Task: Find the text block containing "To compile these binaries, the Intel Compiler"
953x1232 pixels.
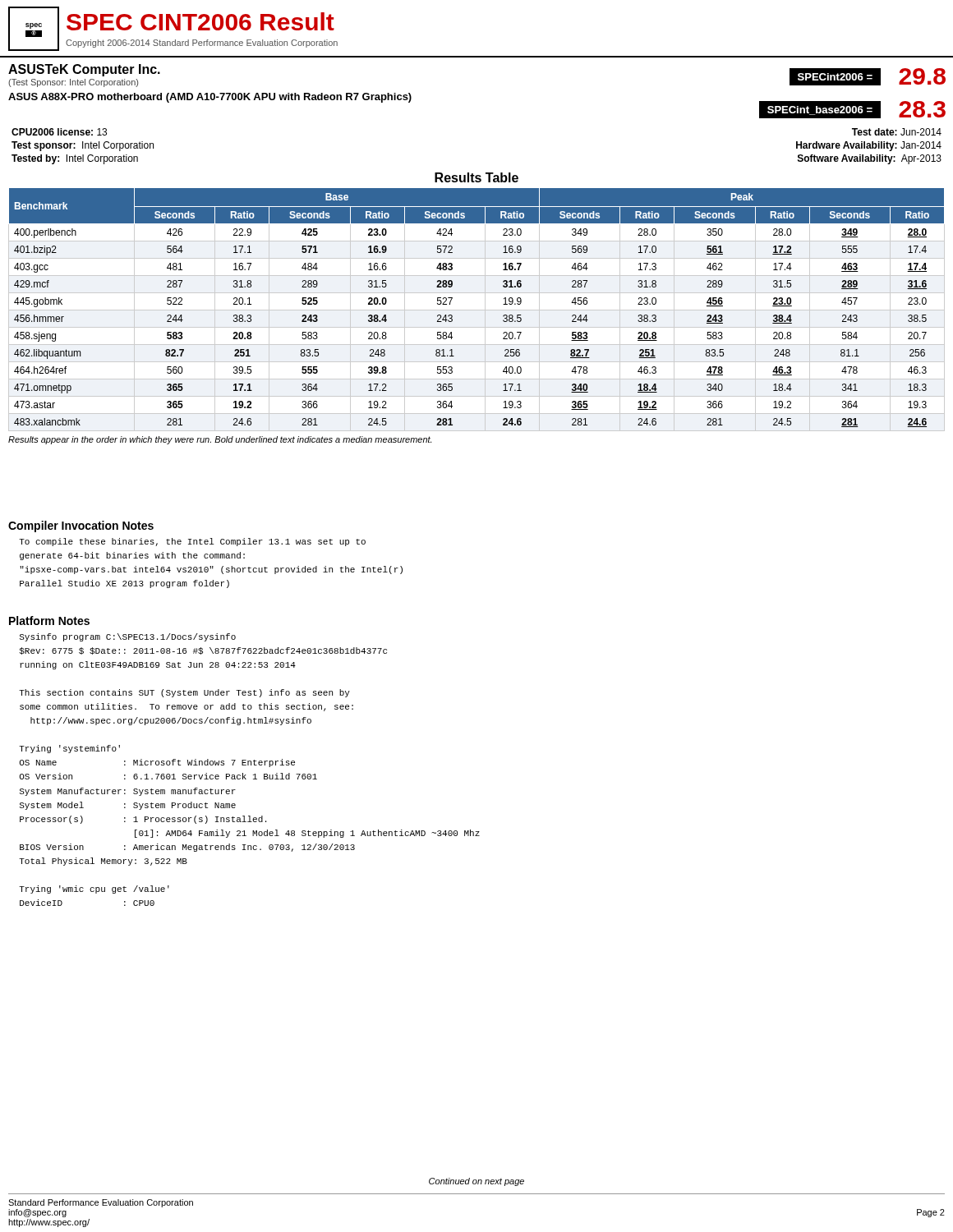Action: coord(192,542)
